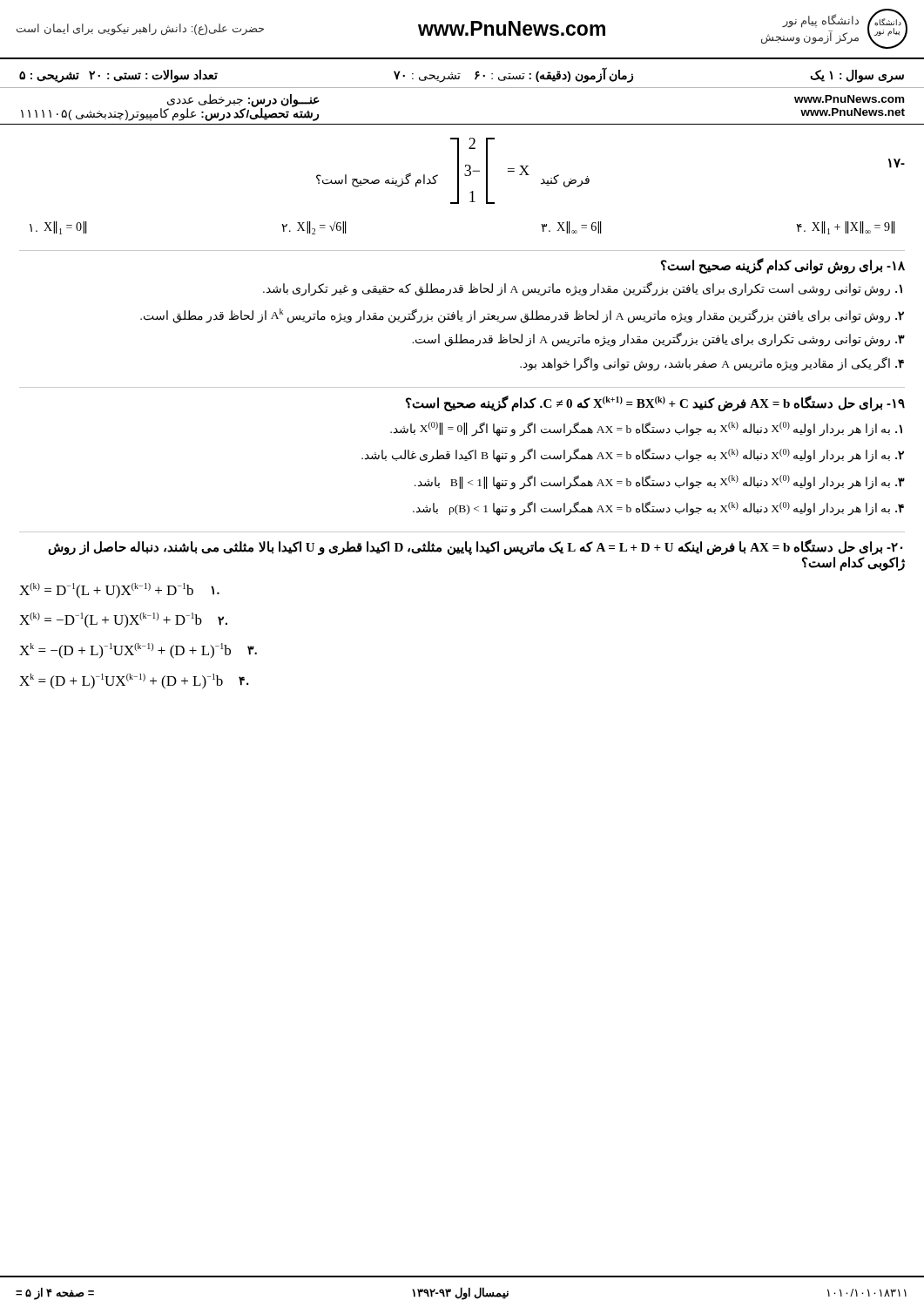Navigate to the region starting ".۱ X(k) = D−1(L"
924x1307 pixels.
point(119,590)
